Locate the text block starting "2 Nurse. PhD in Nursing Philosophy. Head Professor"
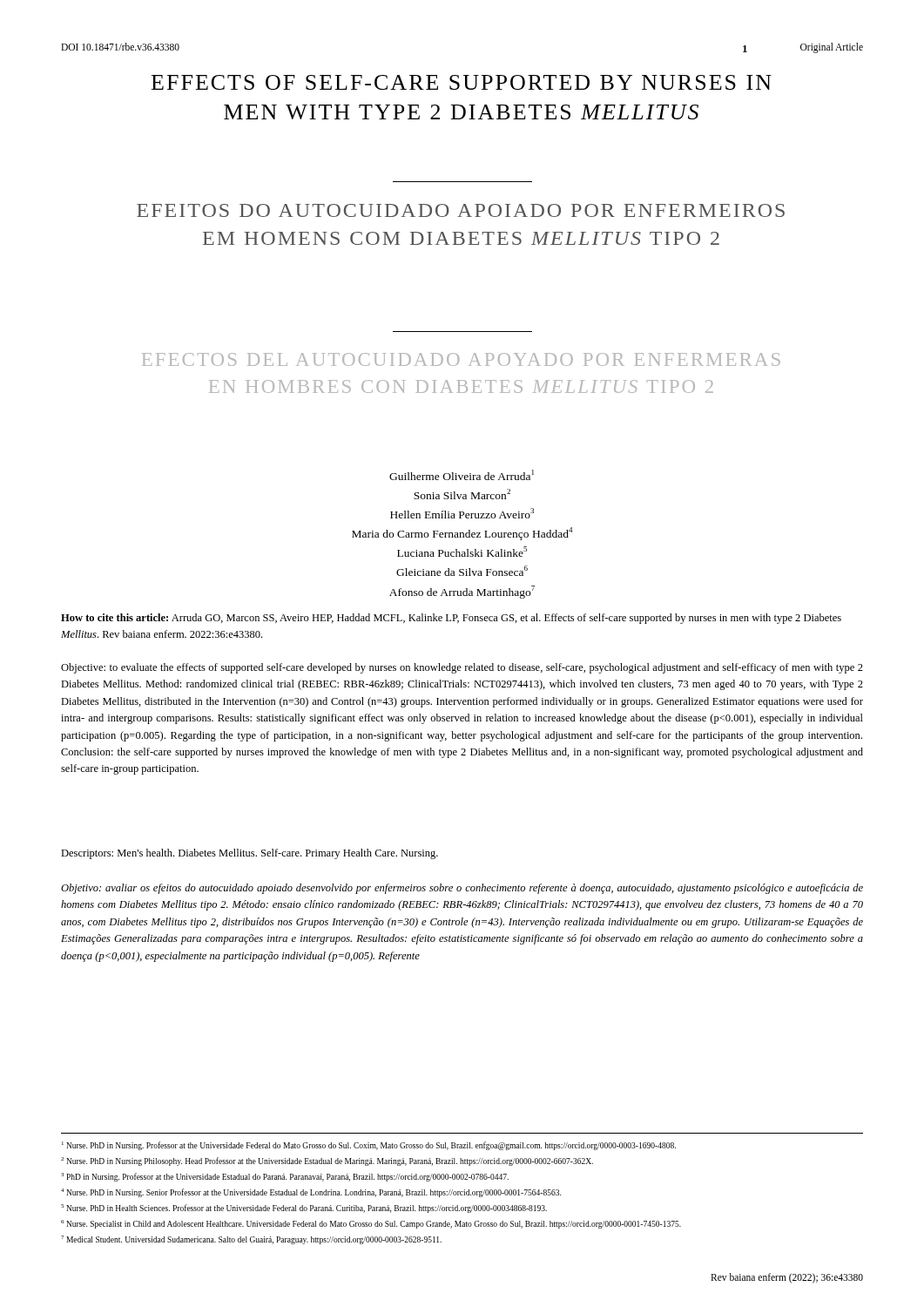 point(327,1161)
